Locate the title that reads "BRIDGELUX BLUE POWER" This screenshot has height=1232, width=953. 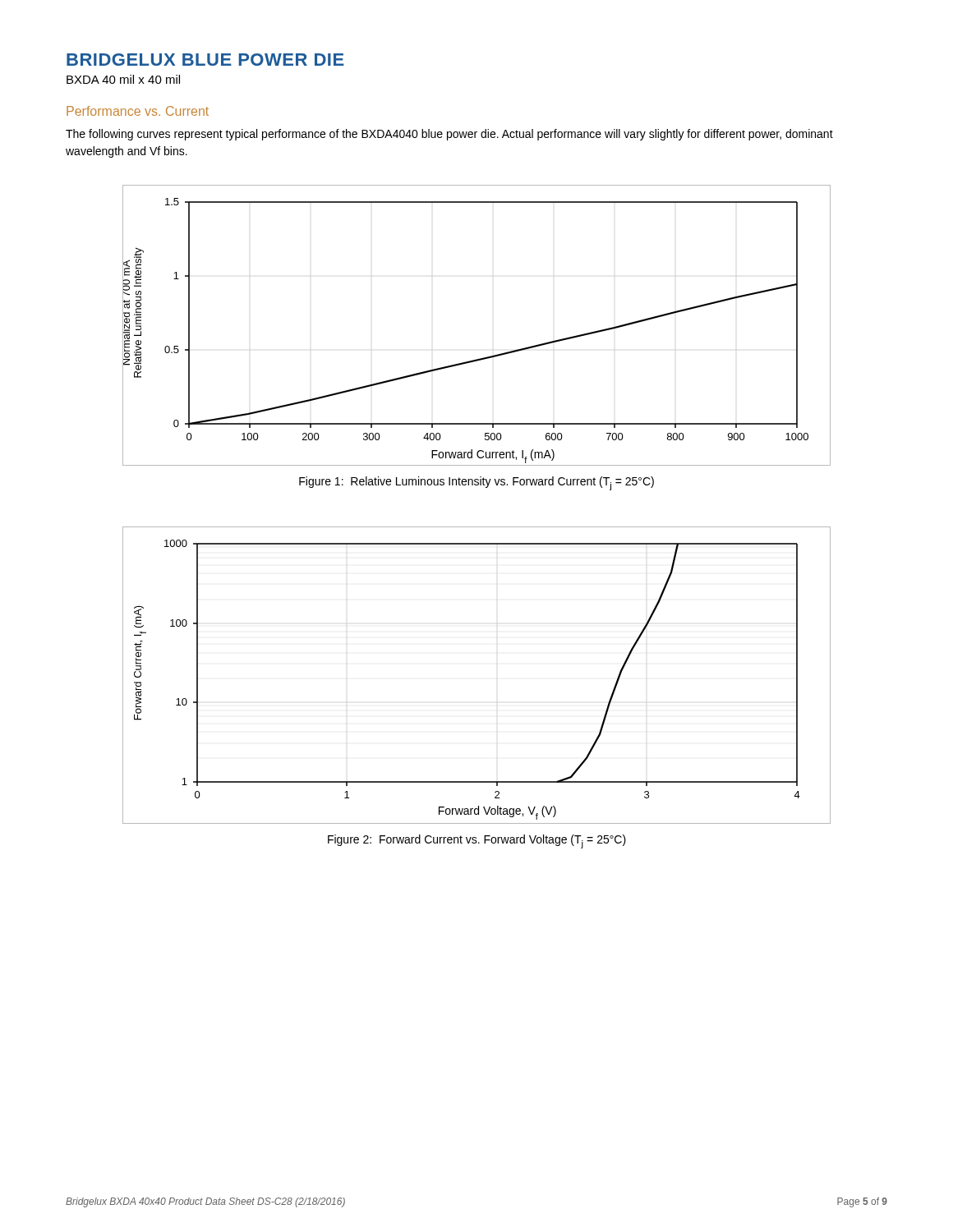[205, 60]
